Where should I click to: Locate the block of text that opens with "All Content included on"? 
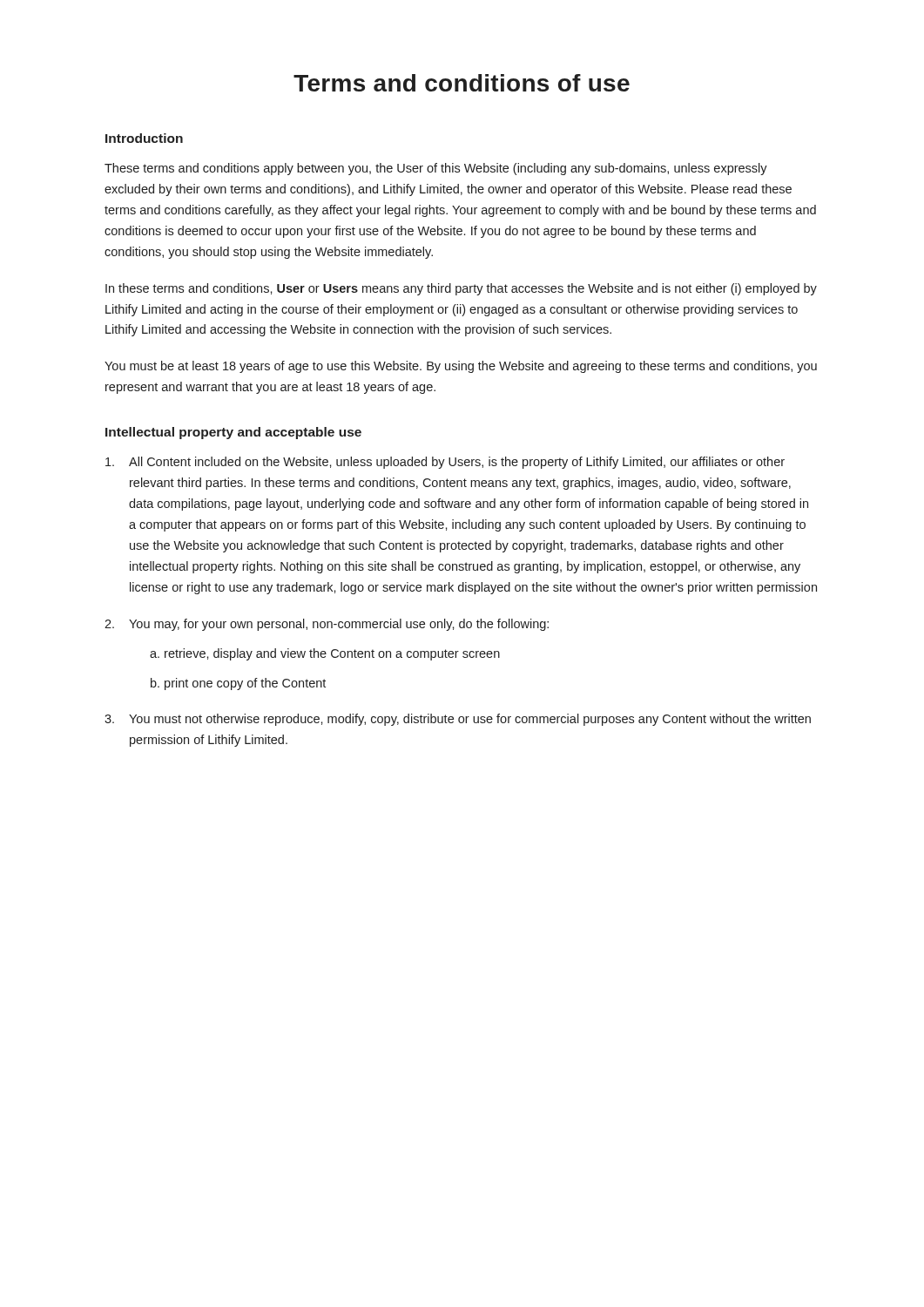pos(462,525)
